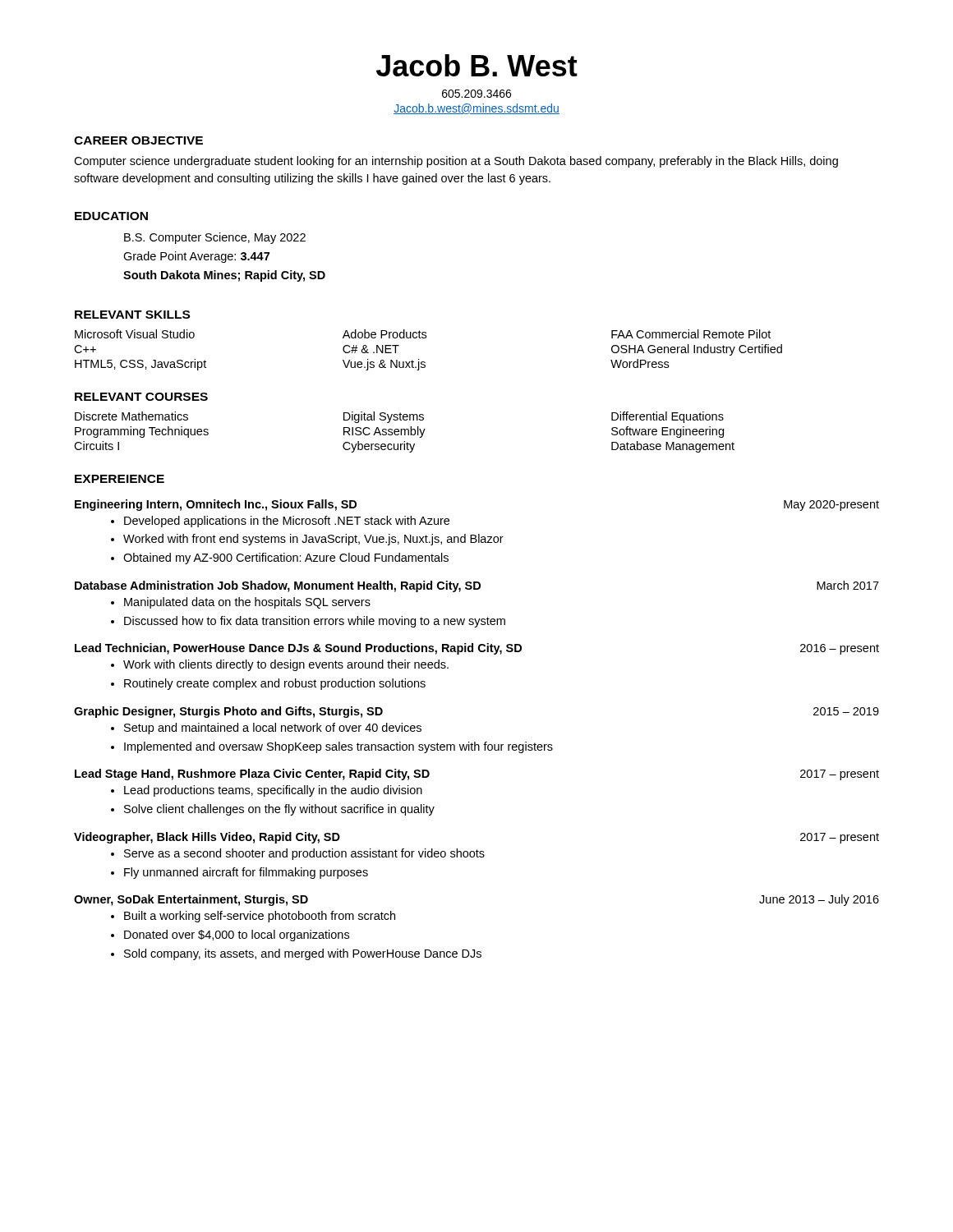Viewport: 953px width, 1232px height.
Task: Locate the text block with the text "Videographer, Black Hills Video, Rapid"
Action: coord(207,837)
